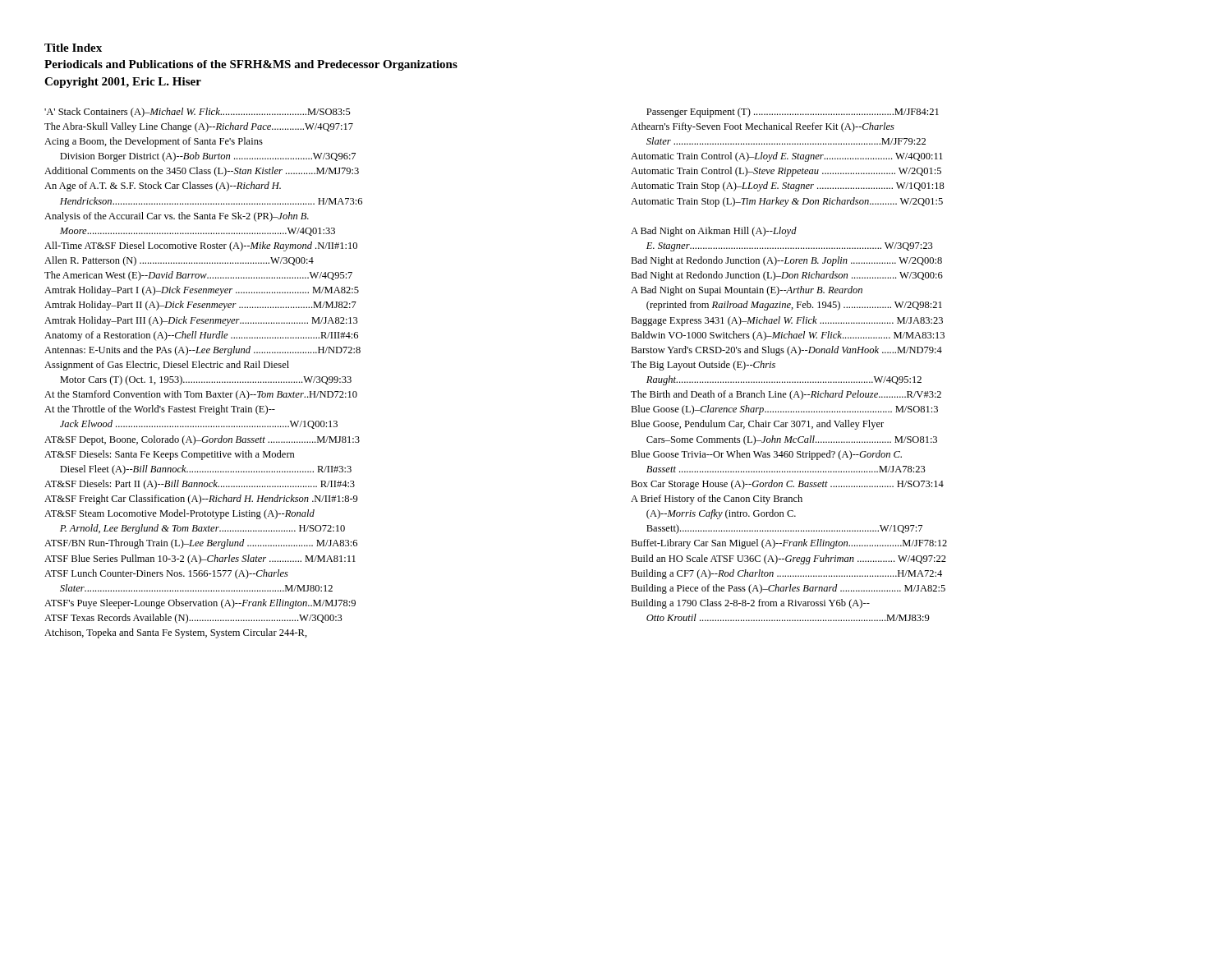The width and height of the screenshot is (1232, 953).
Task: Point to "Passenger Equipment (T) .......................................................M/JF84:21"
Action: [793, 112]
